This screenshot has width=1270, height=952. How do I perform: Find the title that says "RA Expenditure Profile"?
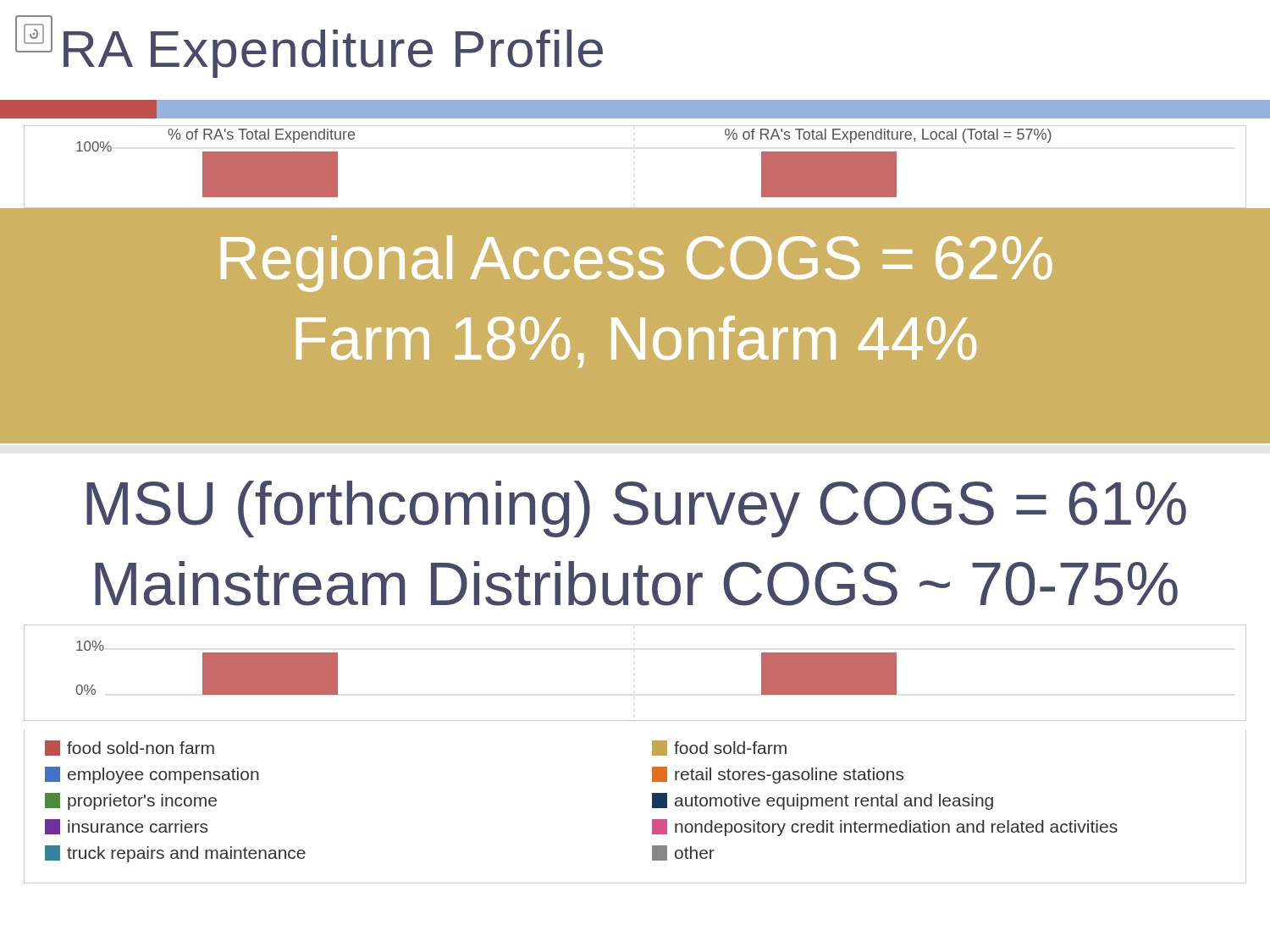(x=333, y=49)
